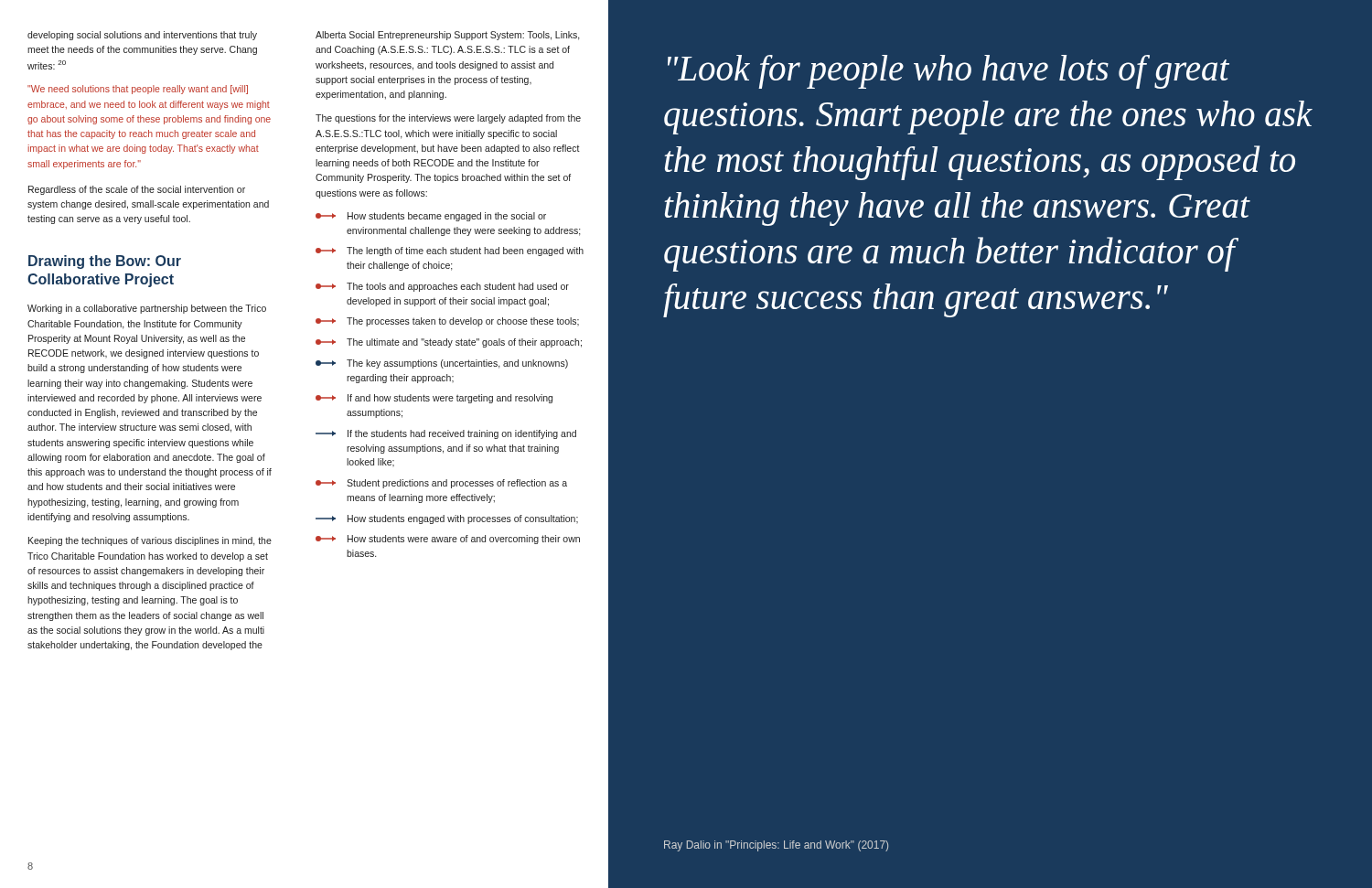Locate the element starting "How students engaged with processes"

(x=450, y=519)
